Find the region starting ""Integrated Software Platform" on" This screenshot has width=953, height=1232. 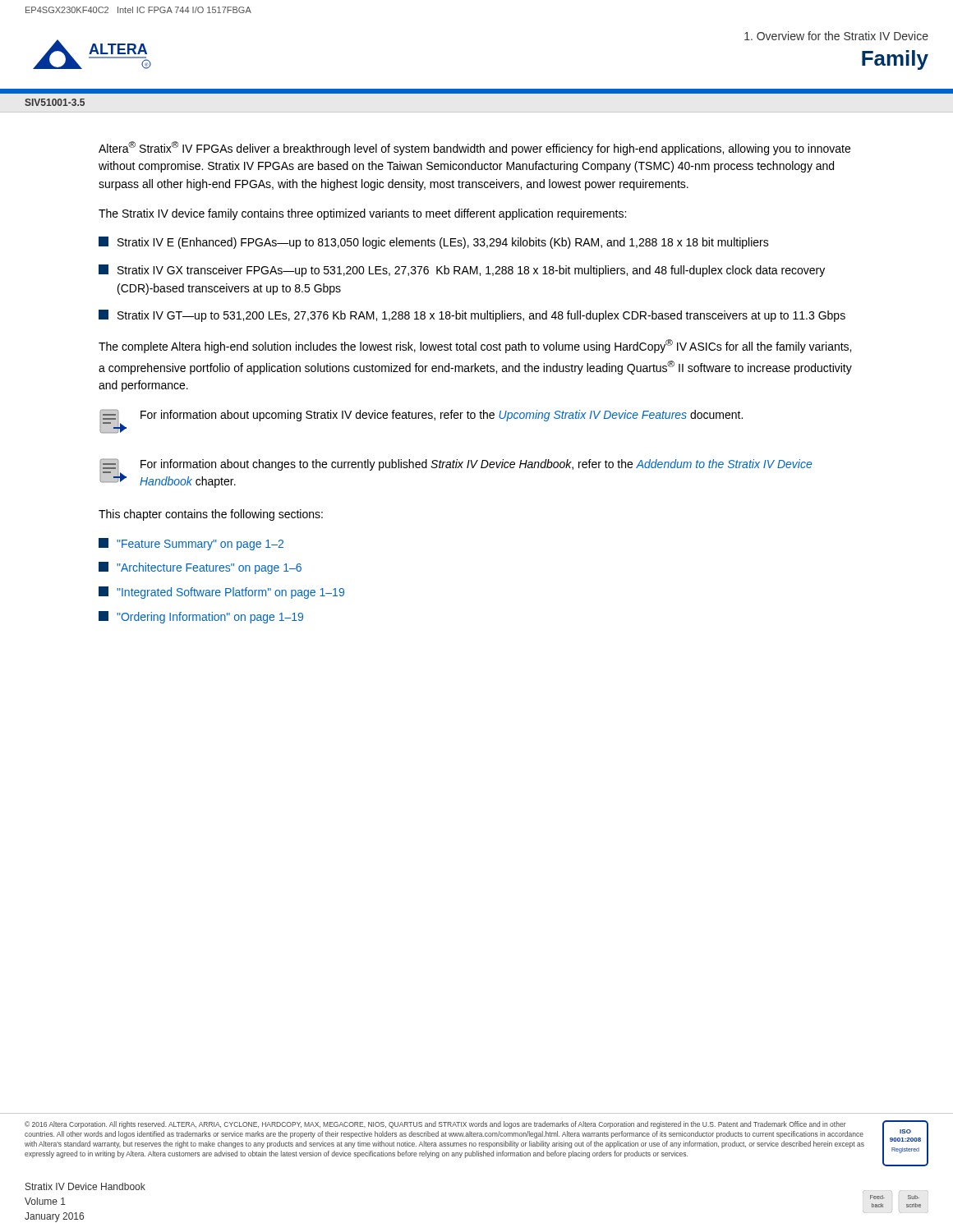coord(221,593)
